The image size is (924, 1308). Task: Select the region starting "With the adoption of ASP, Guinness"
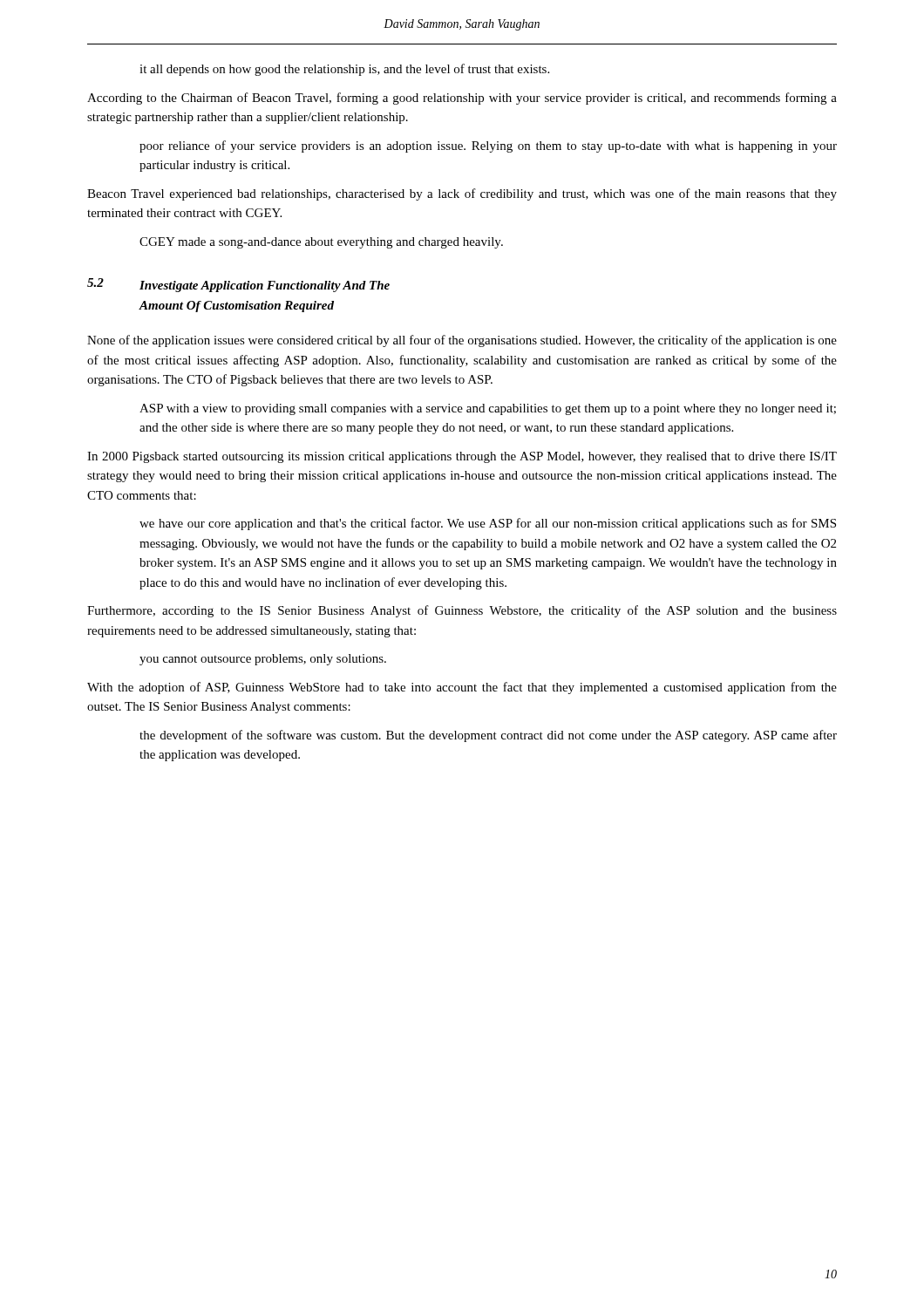coord(462,697)
